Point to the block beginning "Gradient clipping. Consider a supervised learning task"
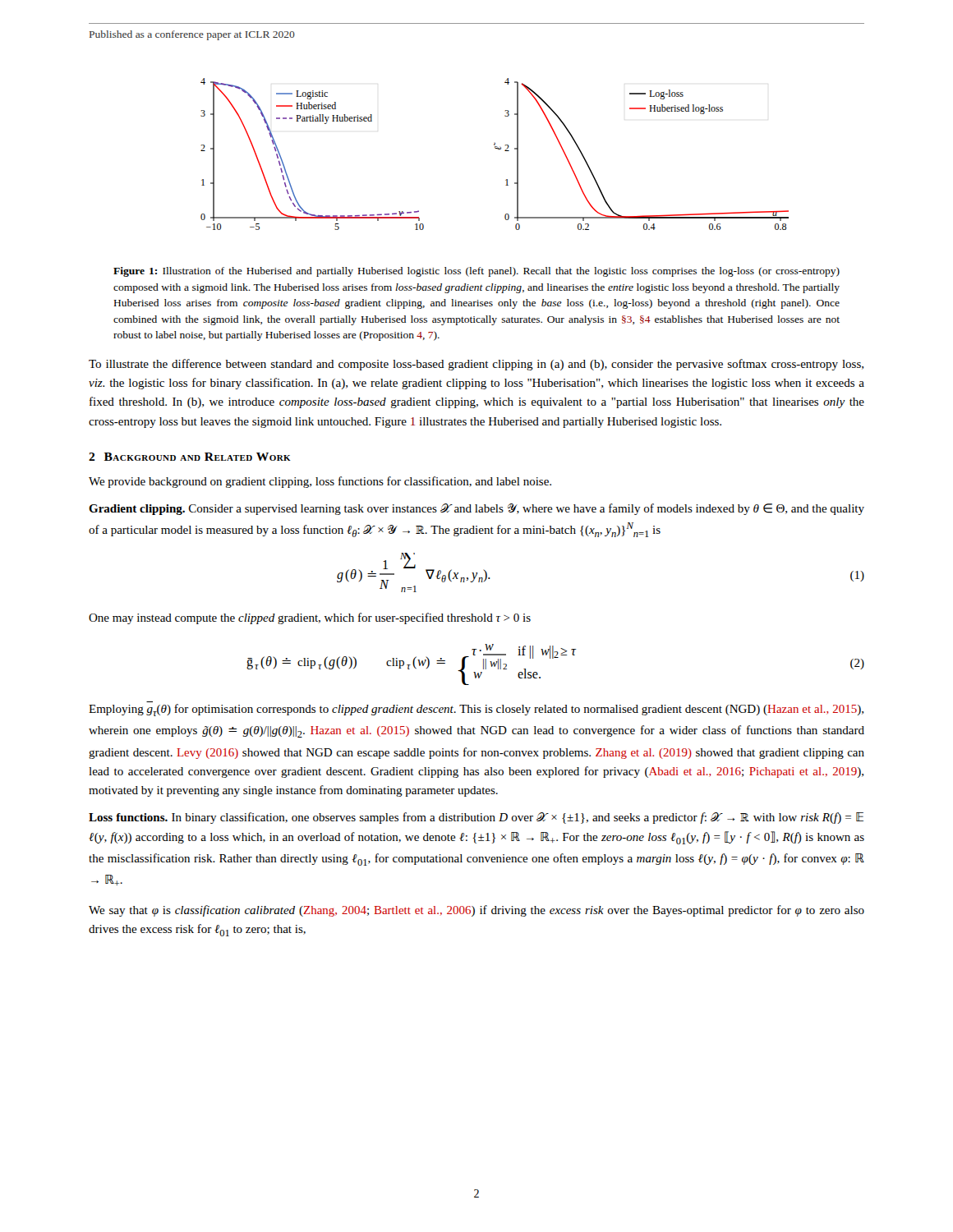Screen dimensions: 1232x953 (476, 521)
